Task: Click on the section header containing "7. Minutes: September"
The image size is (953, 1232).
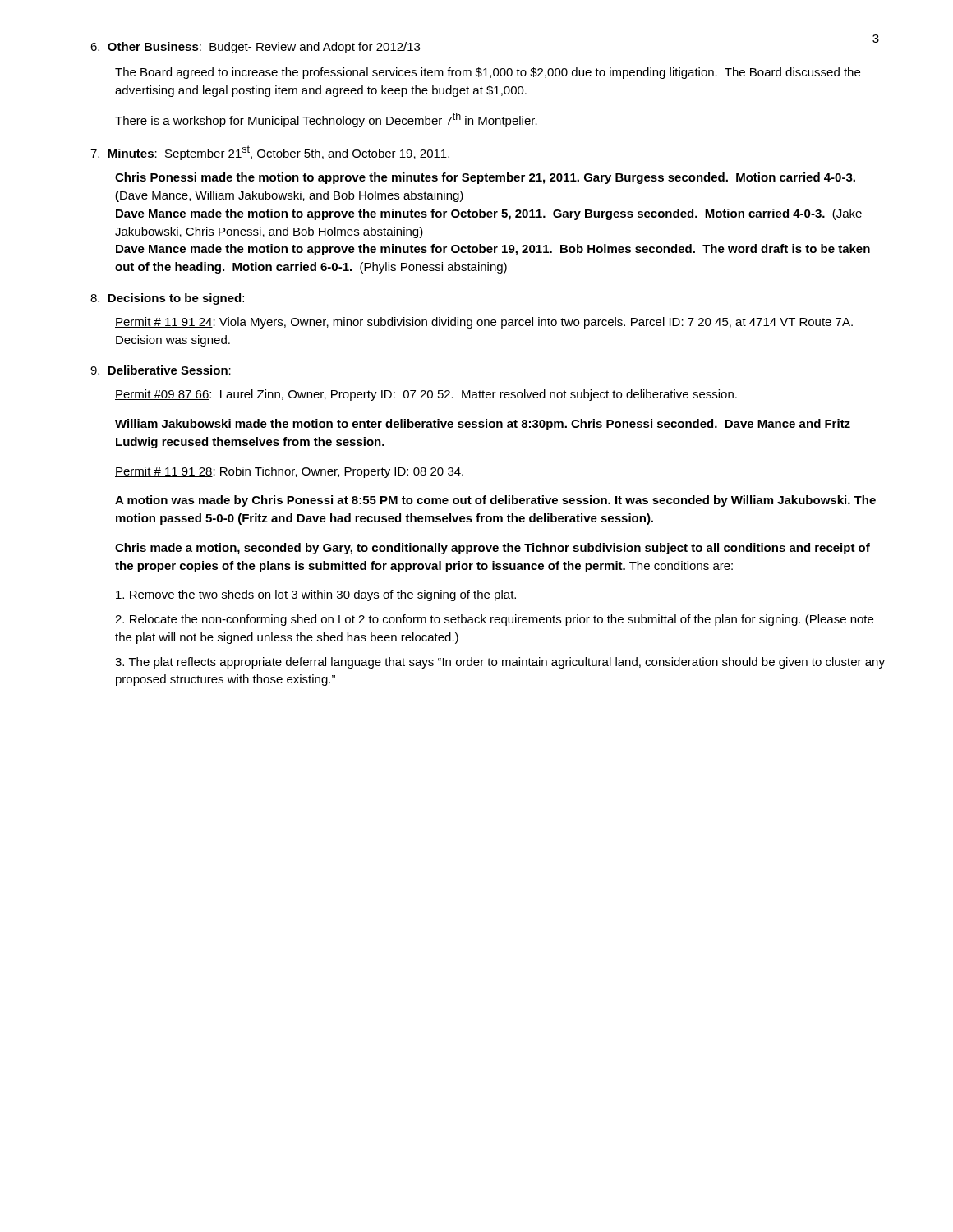Action: [x=270, y=152]
